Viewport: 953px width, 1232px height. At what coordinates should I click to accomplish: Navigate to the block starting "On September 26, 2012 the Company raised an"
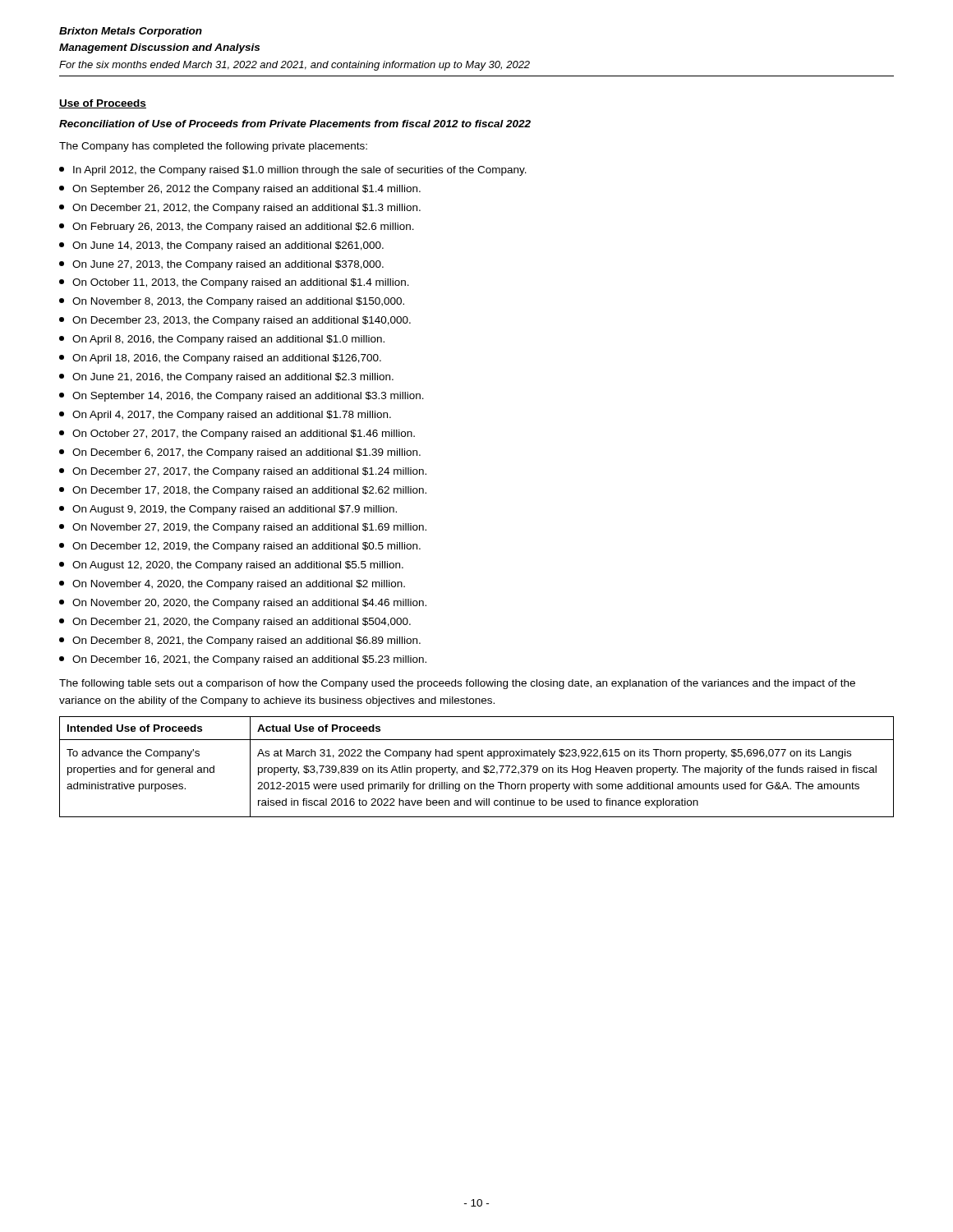[x=240, y=190]
